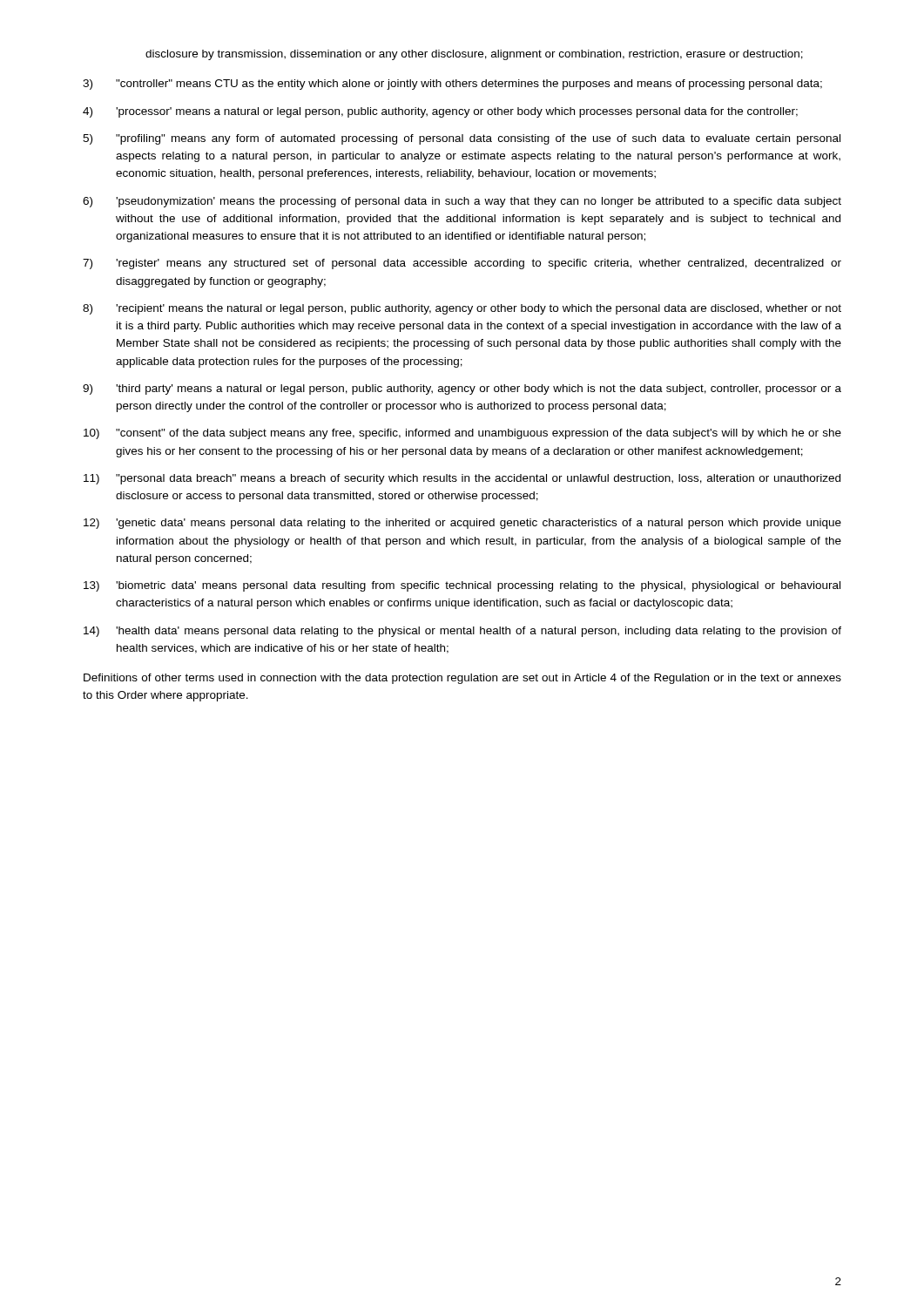Click the passage that begins "Definitions of other terms used"

tap(462, 686)
